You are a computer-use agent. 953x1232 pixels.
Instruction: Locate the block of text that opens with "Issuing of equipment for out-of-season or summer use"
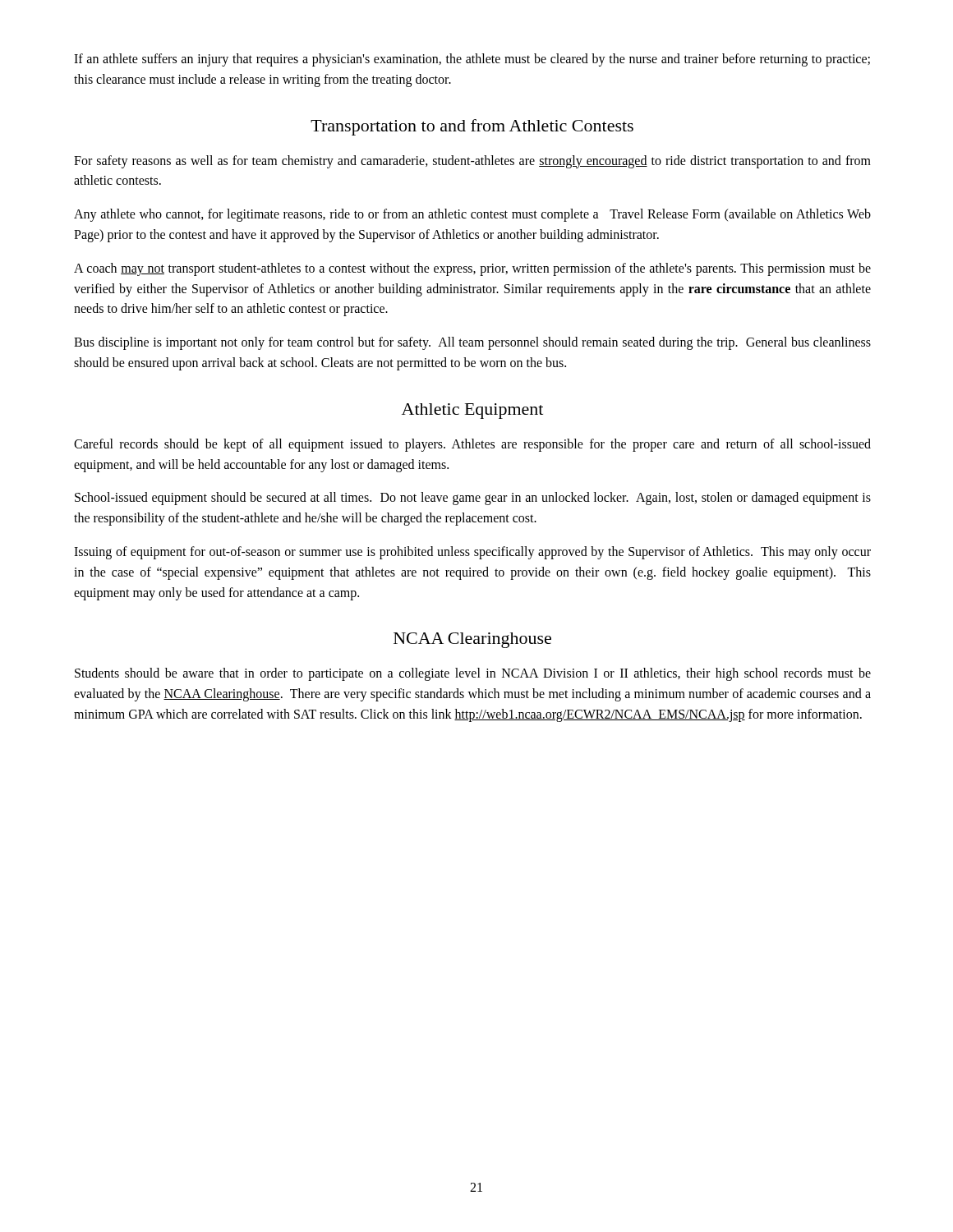(472, 572)
